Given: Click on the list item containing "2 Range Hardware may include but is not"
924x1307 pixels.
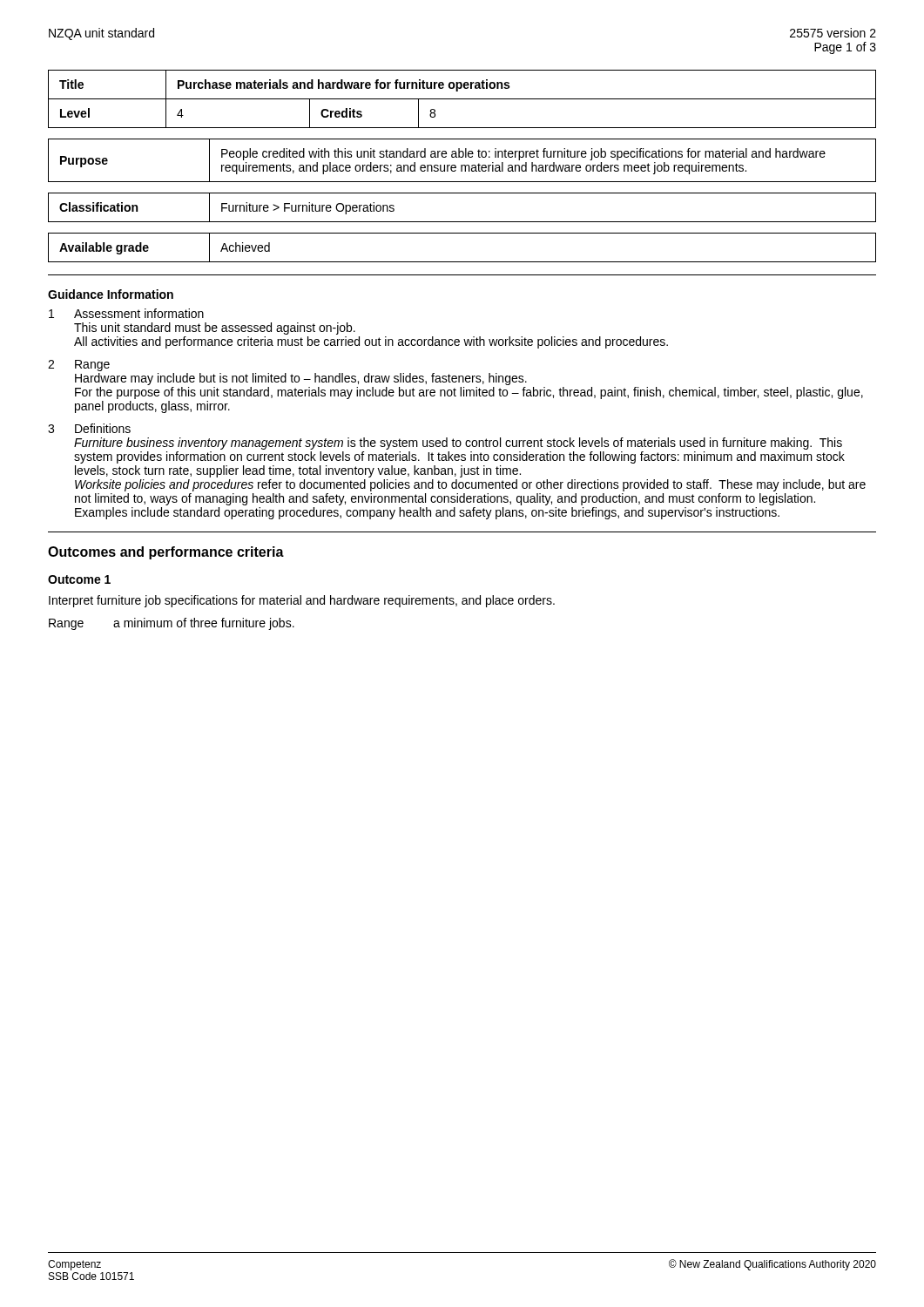Looking at the screenshot, I should pos(462,385).
